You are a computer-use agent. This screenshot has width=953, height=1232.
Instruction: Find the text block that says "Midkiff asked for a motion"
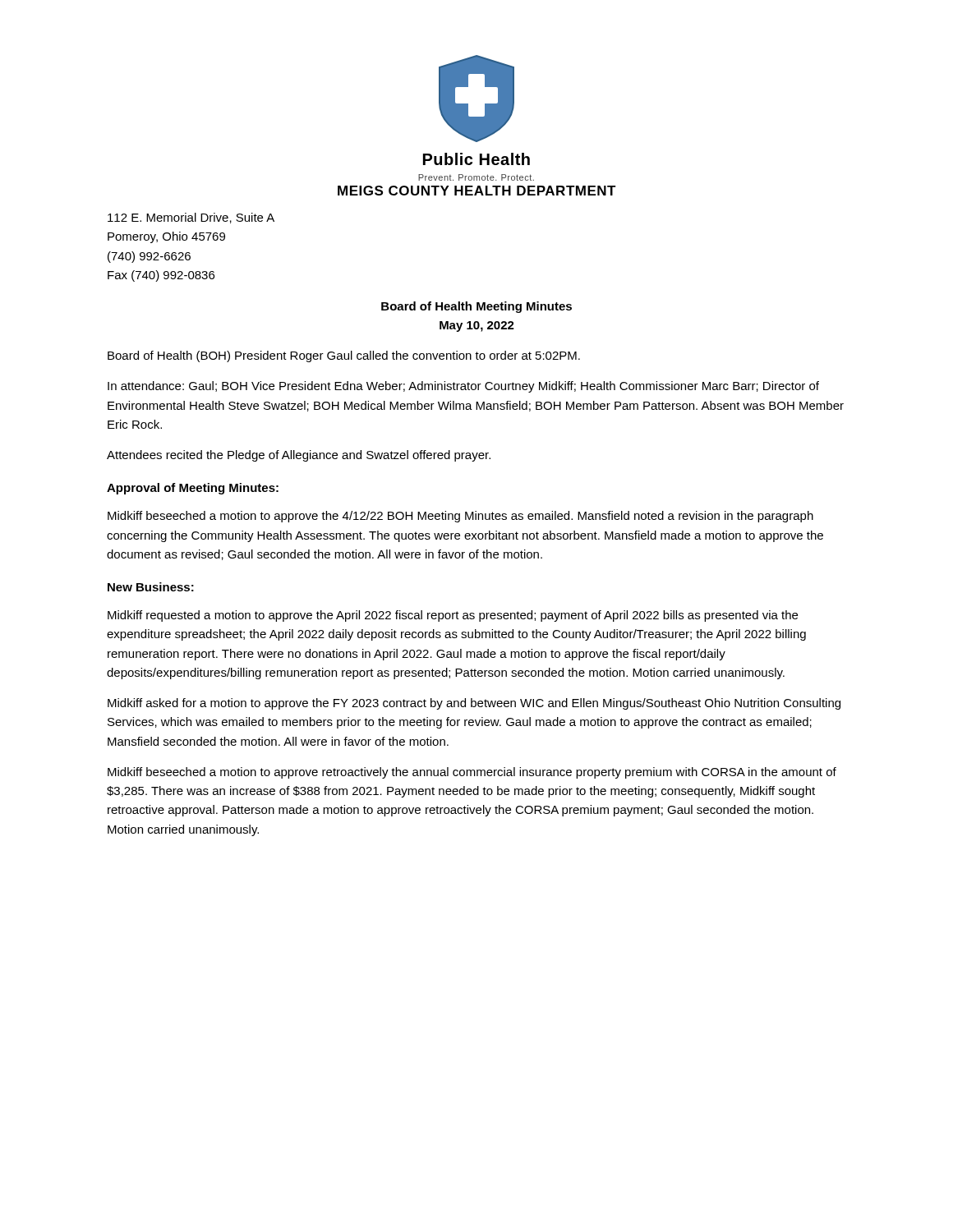tap(474, 722)
